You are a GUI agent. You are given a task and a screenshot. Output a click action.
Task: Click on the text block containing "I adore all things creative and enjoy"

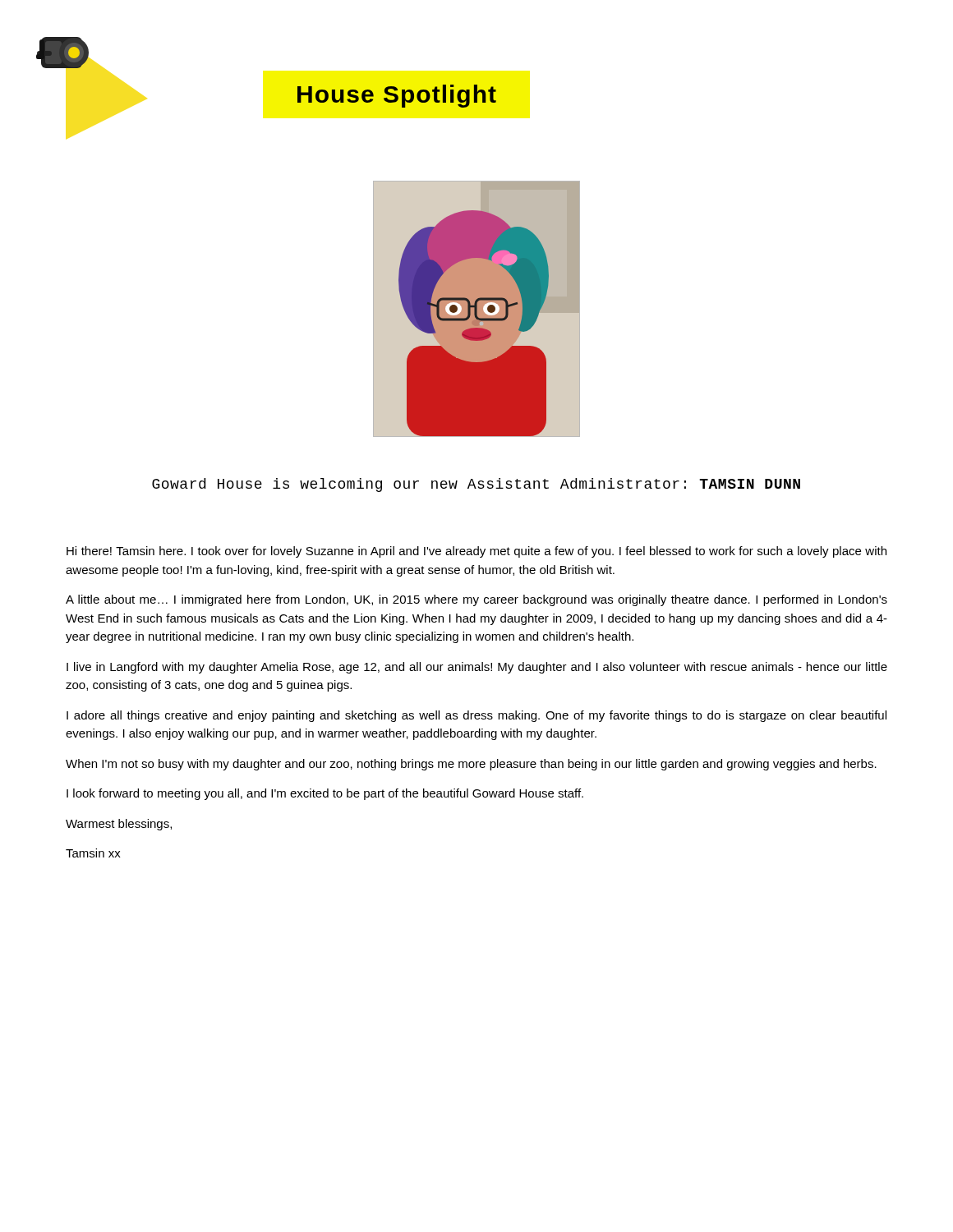476,724
